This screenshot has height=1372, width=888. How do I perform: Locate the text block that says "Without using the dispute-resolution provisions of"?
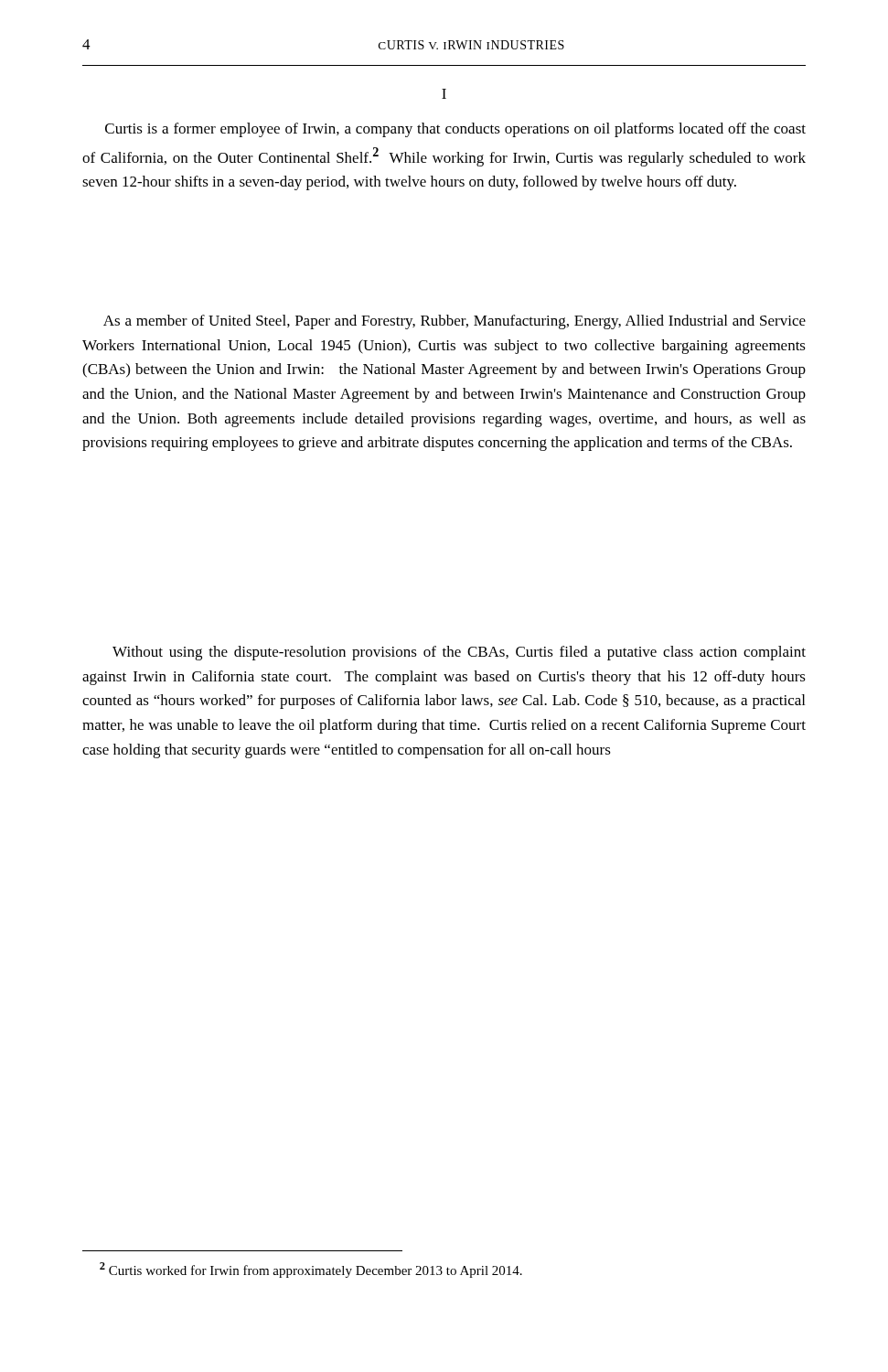(444, 701)
